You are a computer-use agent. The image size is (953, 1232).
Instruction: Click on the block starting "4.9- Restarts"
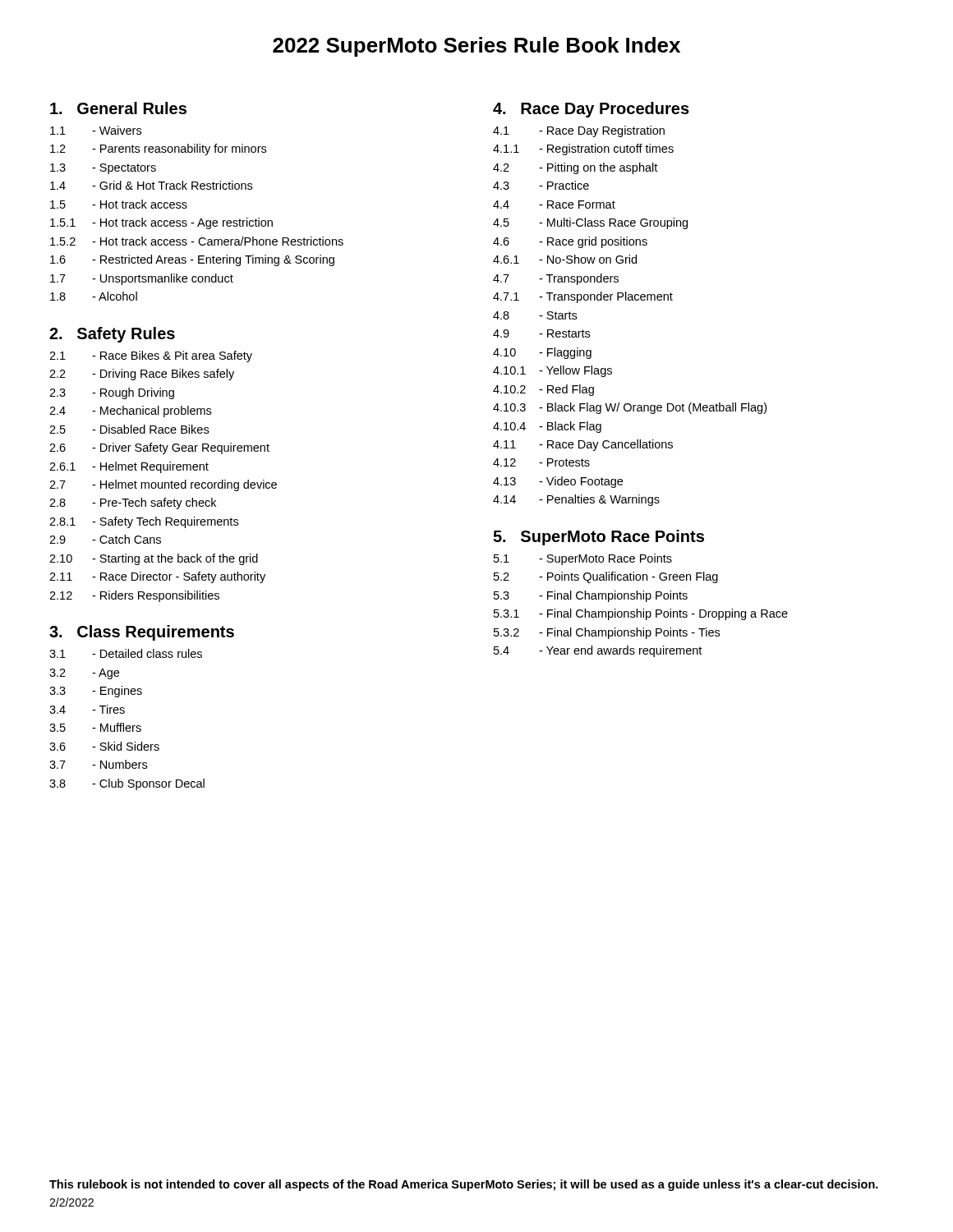[542, 334]
